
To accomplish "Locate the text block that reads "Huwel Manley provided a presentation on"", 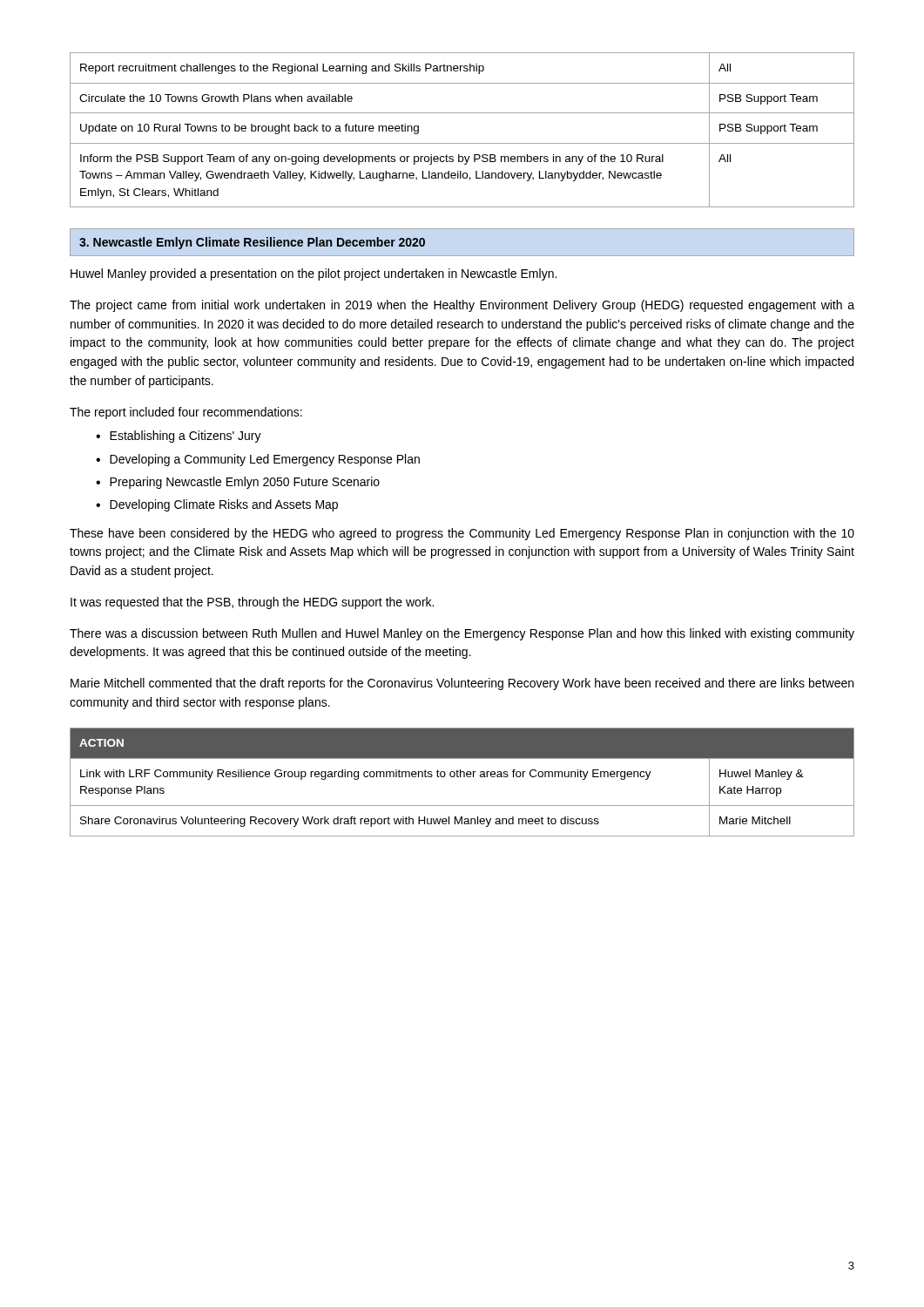I will (462, 275).
